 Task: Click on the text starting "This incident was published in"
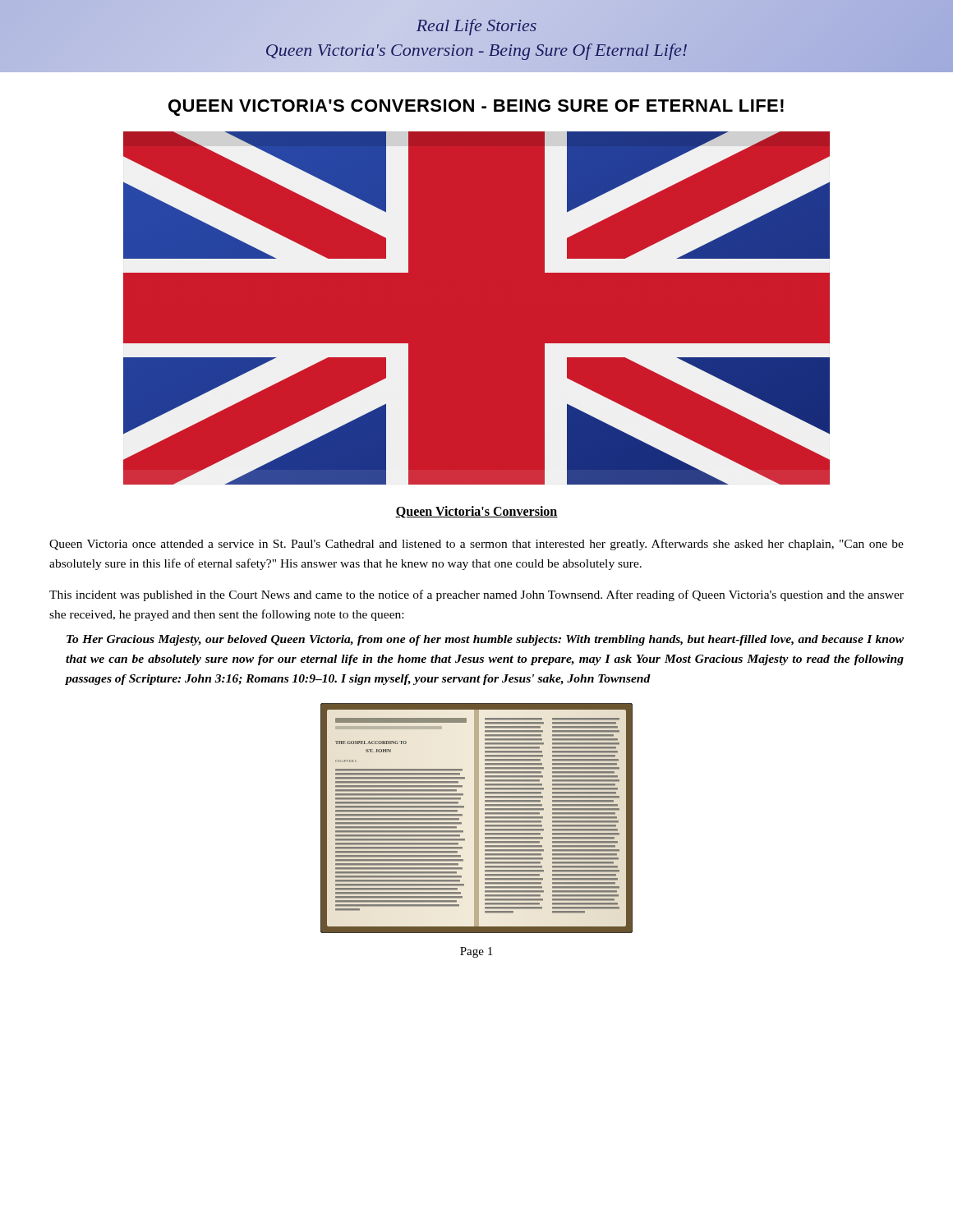(476, 637)
